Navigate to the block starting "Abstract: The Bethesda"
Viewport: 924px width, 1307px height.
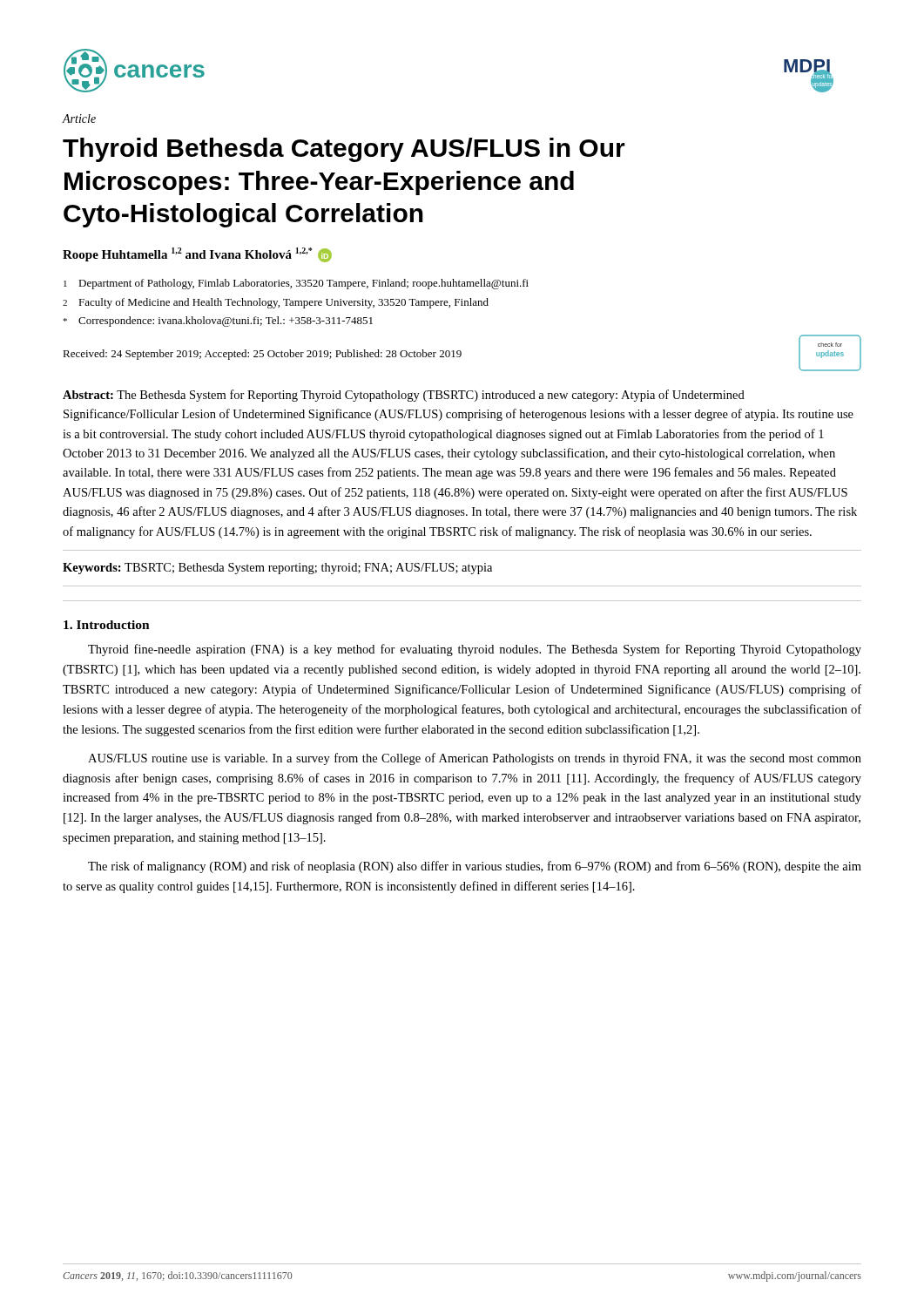coord(462,463)
